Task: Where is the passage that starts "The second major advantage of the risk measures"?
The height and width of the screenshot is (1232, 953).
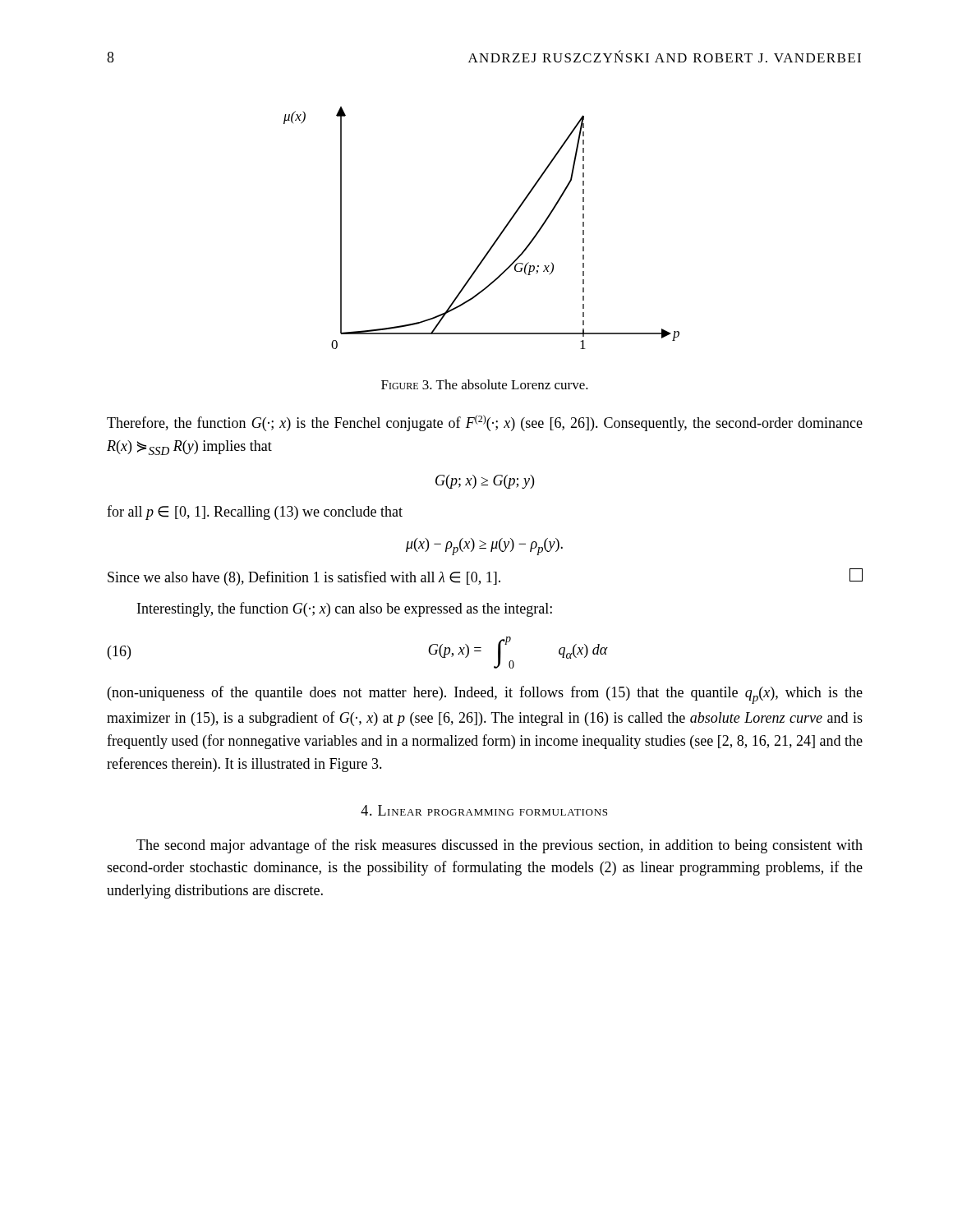Action: click(x=485, y=868)
